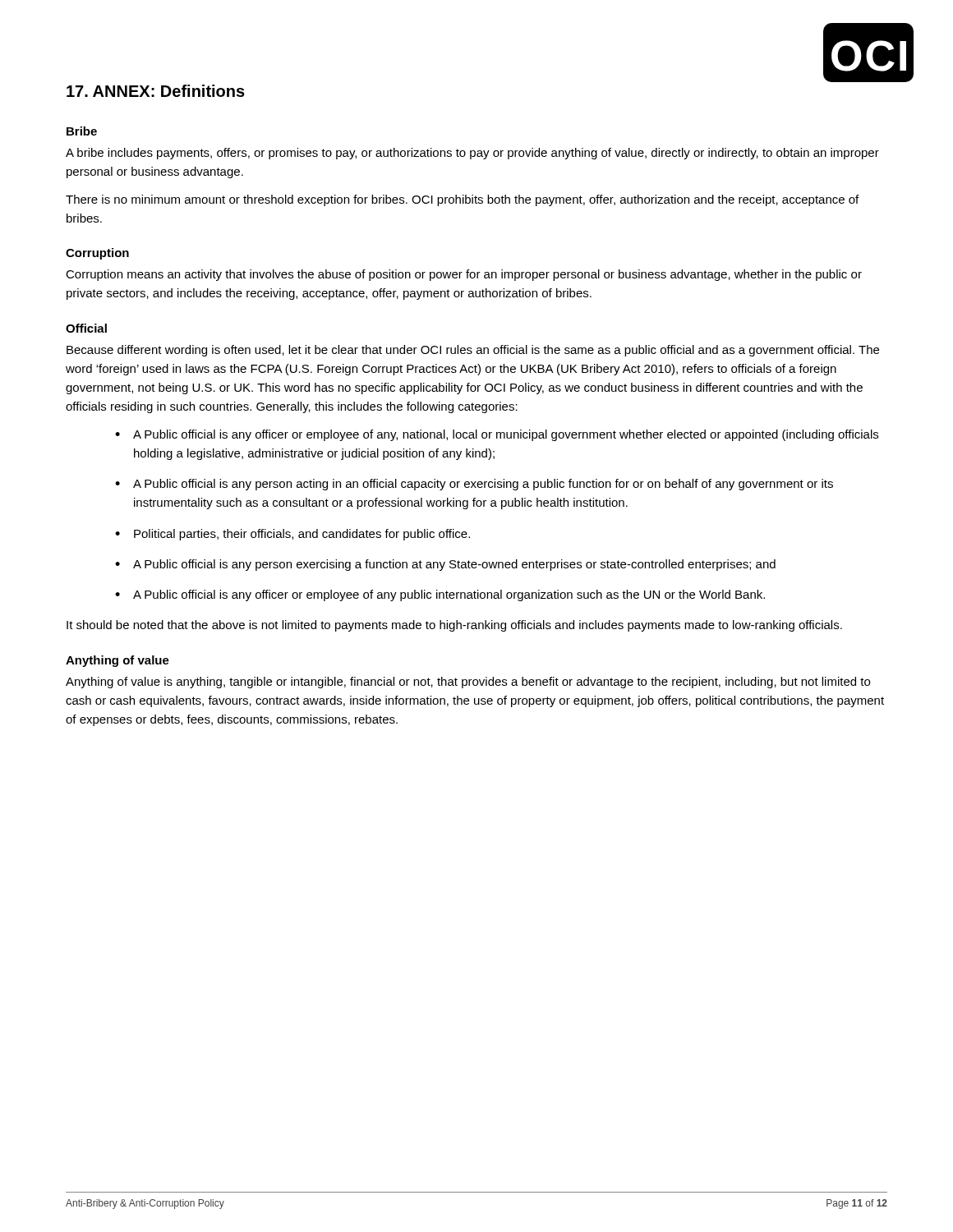Image resolution: width=953 pixels, height=1232 pixels.
Task: Point to the block starting "A Public official is any person exercising a"
Action: click(455, 564)
